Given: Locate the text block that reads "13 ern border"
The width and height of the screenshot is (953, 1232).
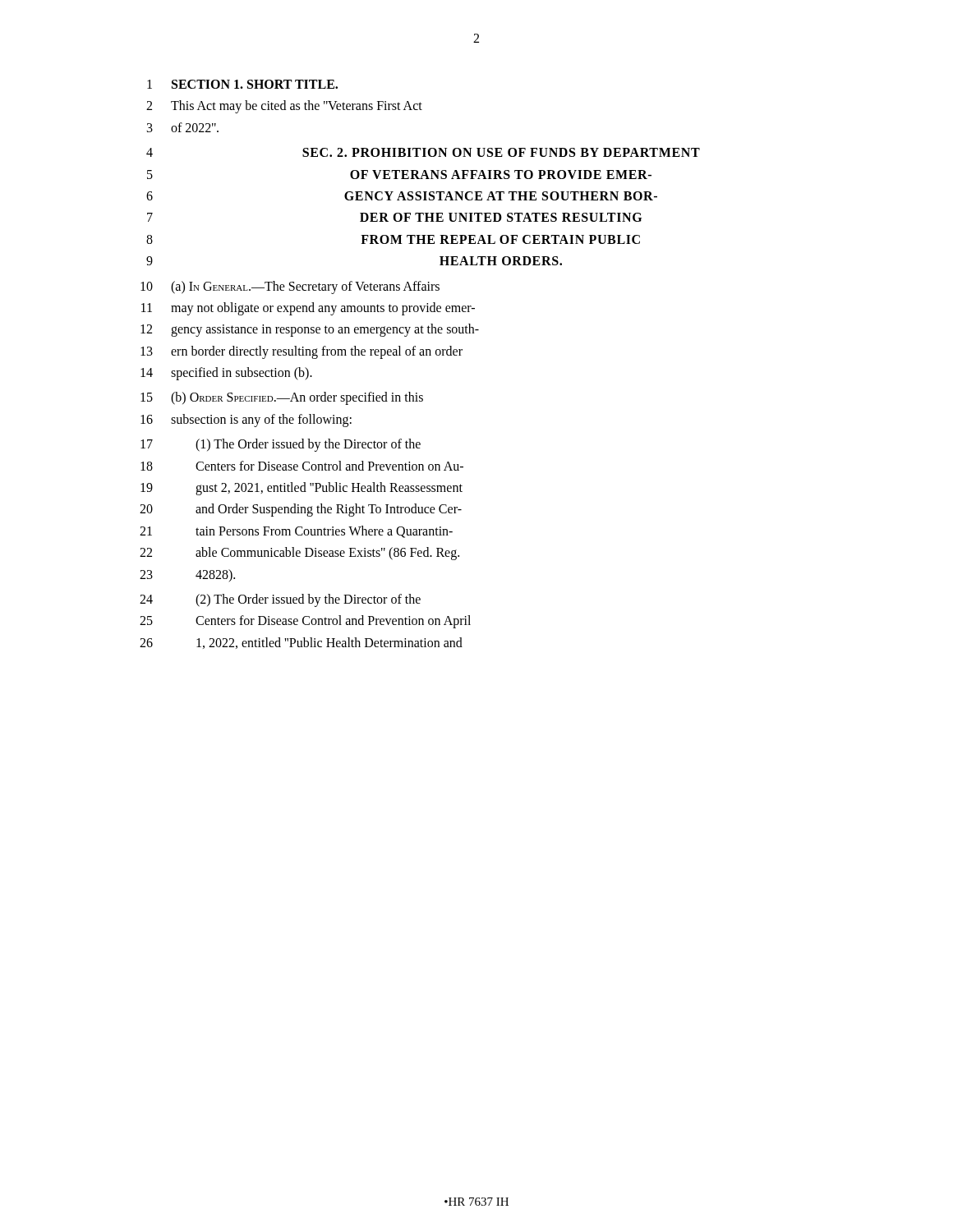Looking at the screenshot, I should [x=302, y=352].
